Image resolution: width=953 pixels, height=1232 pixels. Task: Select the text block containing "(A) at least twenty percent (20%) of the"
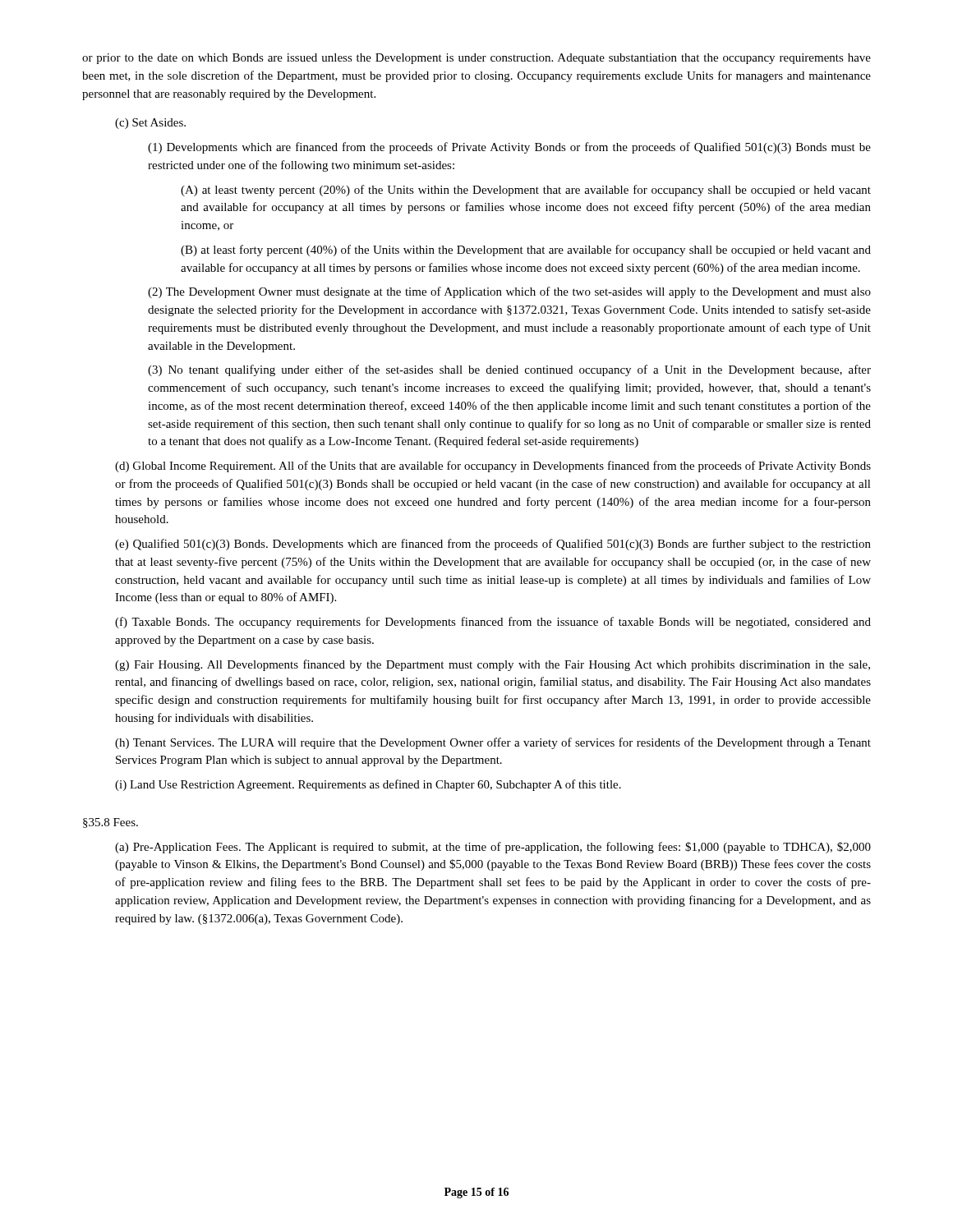coord(526,208)
